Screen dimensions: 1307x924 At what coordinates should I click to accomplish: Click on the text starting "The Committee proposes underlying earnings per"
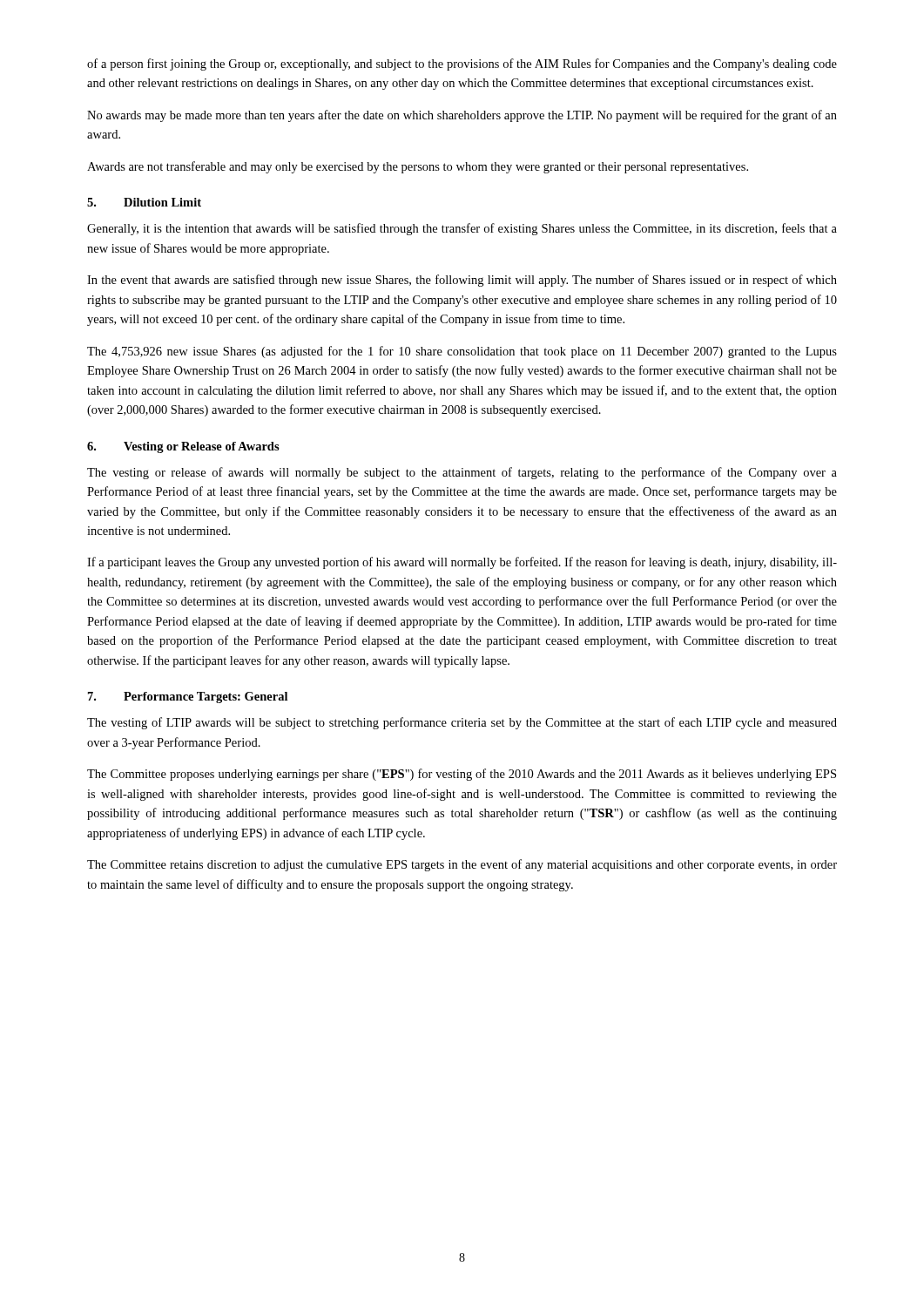pyautogui.click(x=462, y=803)
